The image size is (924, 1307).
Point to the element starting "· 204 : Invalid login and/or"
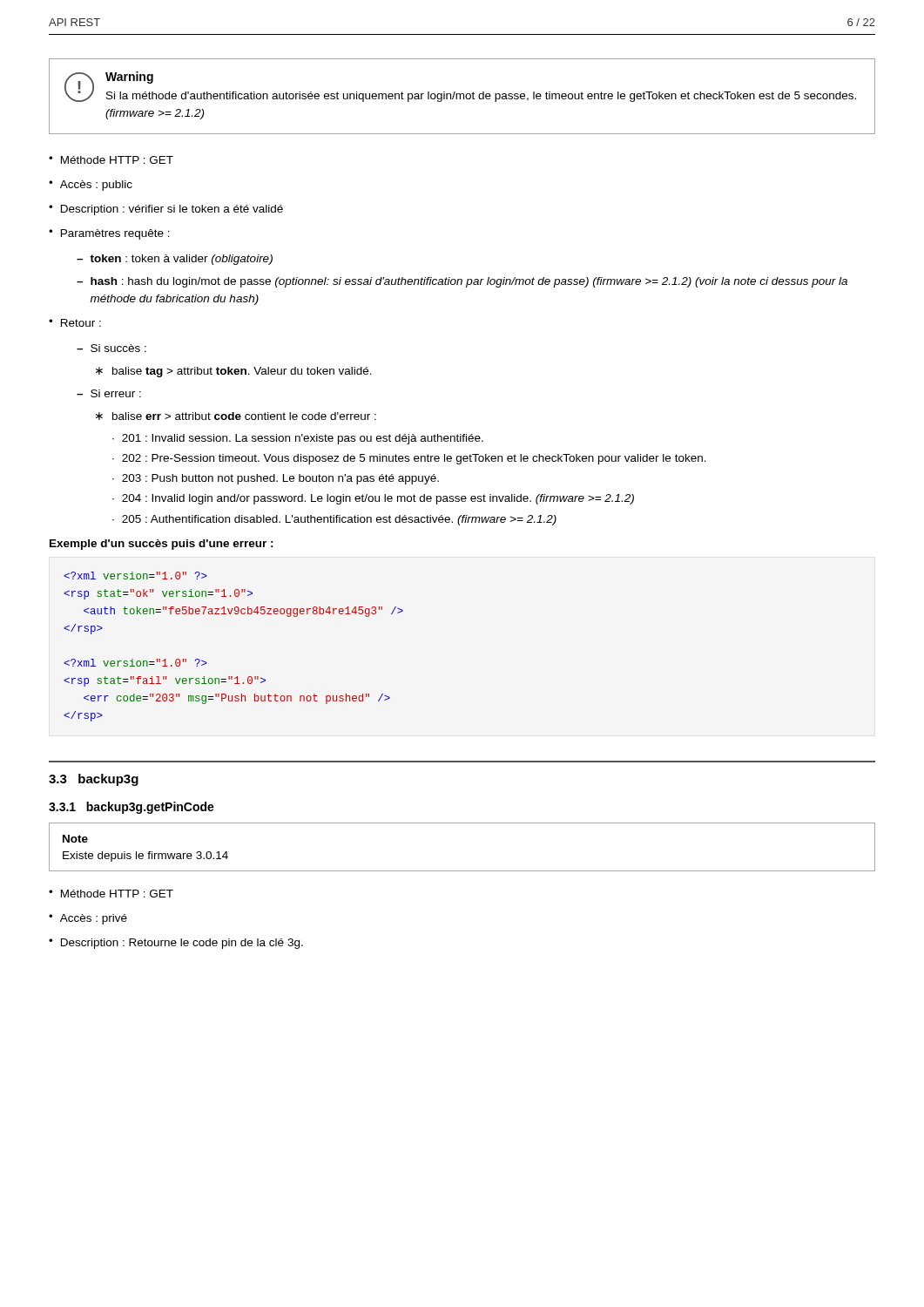click(373, 499)
